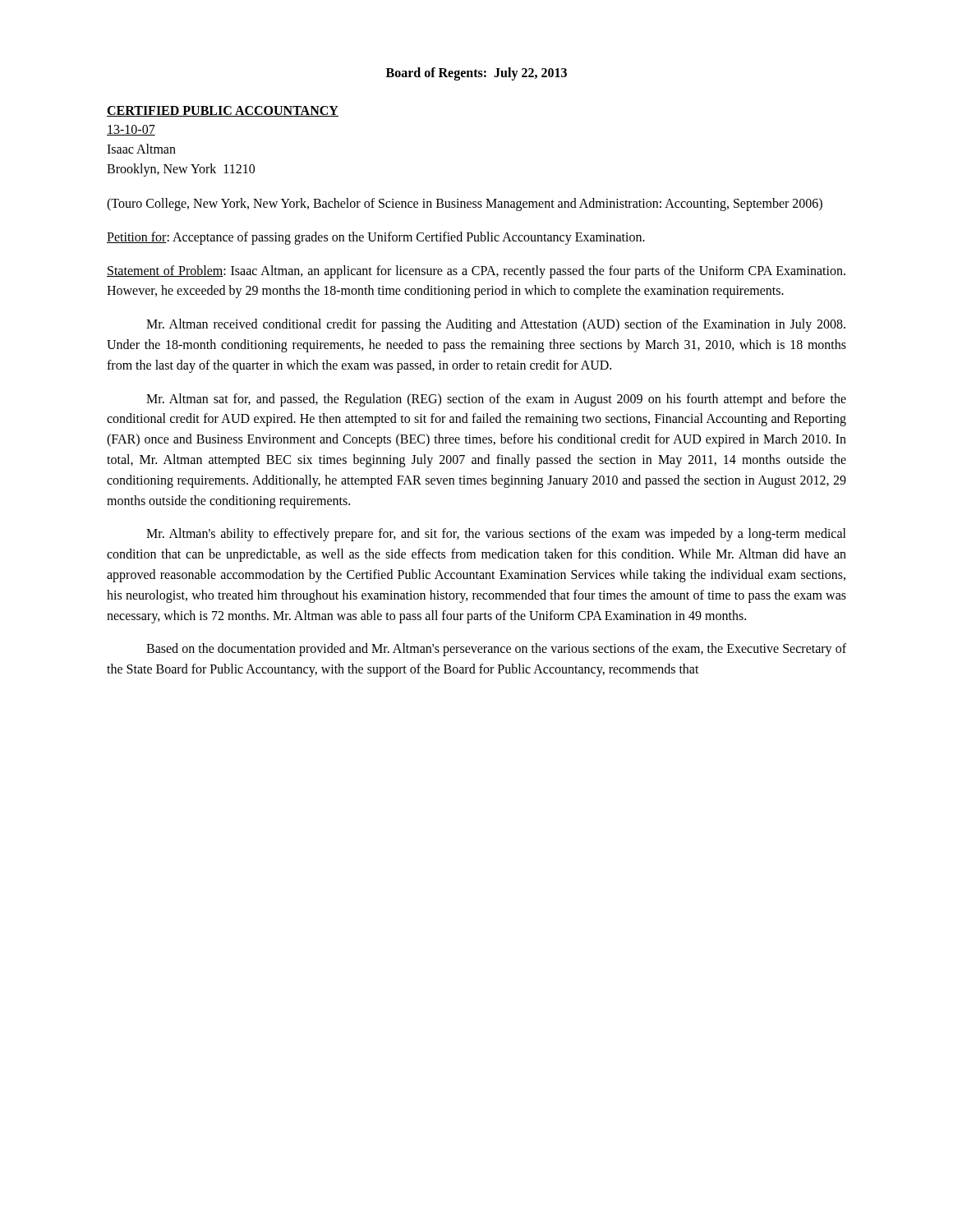The height and width of the screenshot is (1232, 953).
Task: Point to the block beginning "Mr. Altman sat for, and passed,"
Action: (476, 449)
